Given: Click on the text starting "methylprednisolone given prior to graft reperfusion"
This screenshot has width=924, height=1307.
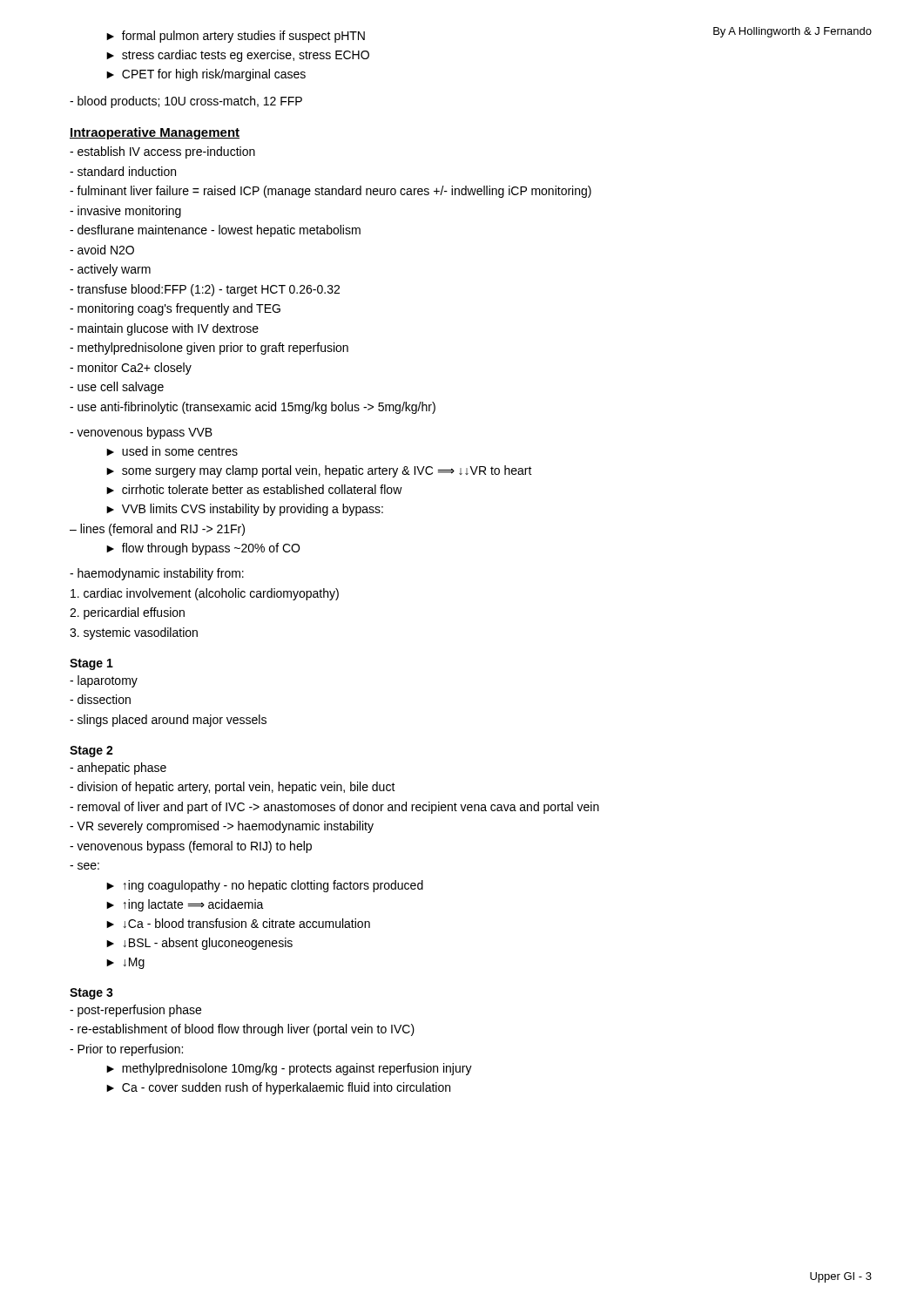Looking at the screenshot, I should [209, 348].
